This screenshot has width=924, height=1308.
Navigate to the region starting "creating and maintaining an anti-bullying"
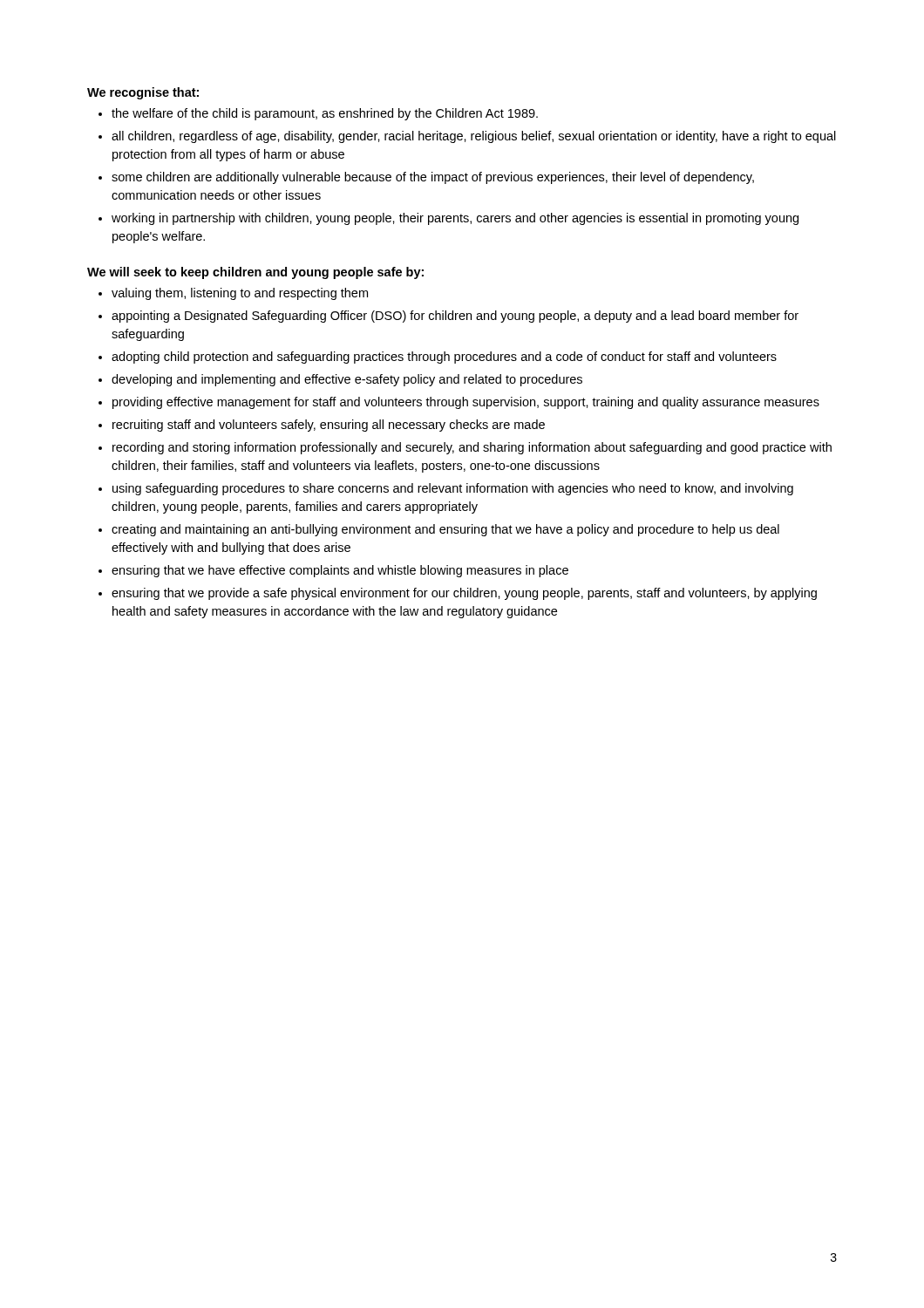[446, 539]
